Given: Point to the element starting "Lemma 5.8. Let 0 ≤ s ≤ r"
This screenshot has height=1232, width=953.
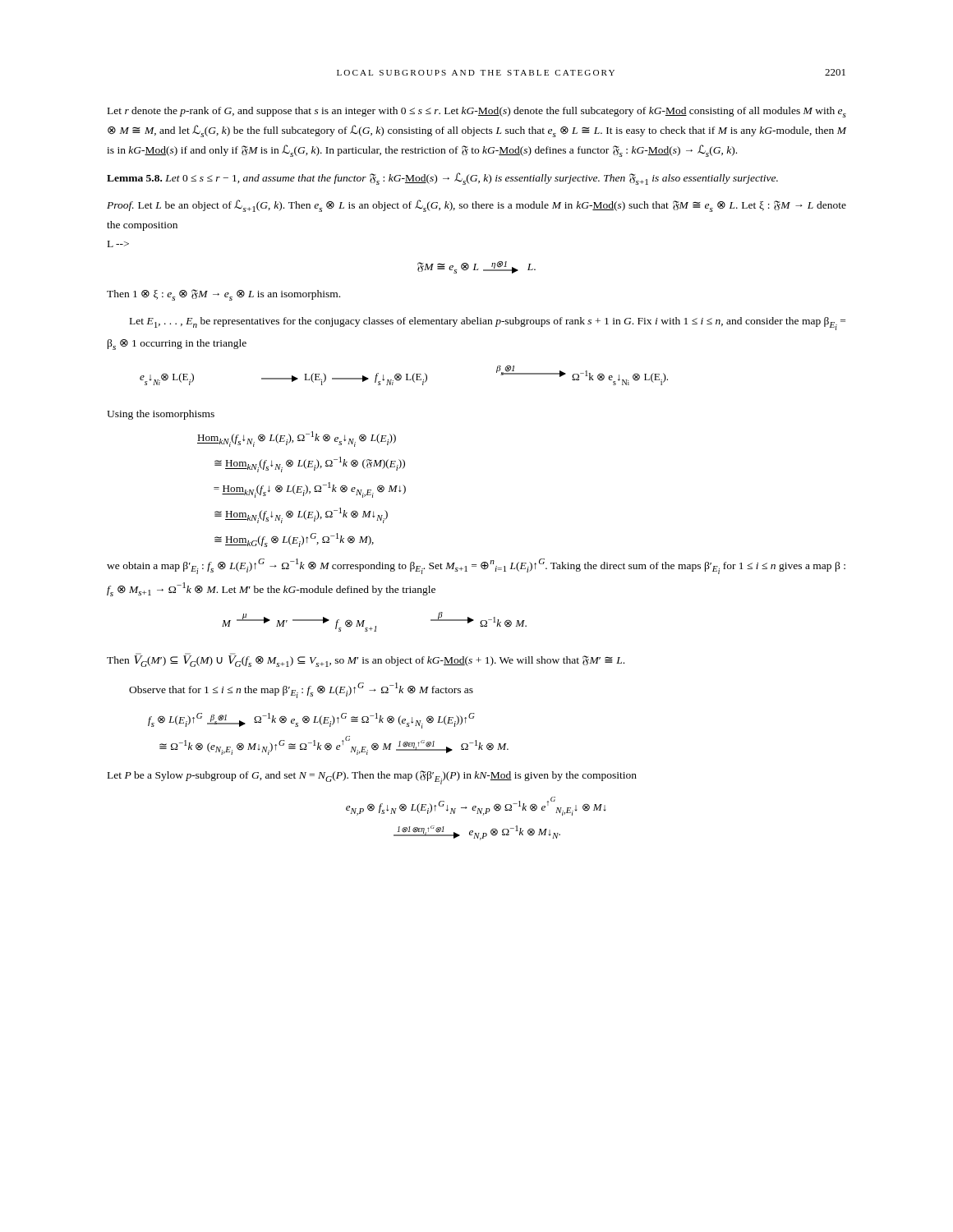Looking at the screenshot, I should tap(443, 179).
